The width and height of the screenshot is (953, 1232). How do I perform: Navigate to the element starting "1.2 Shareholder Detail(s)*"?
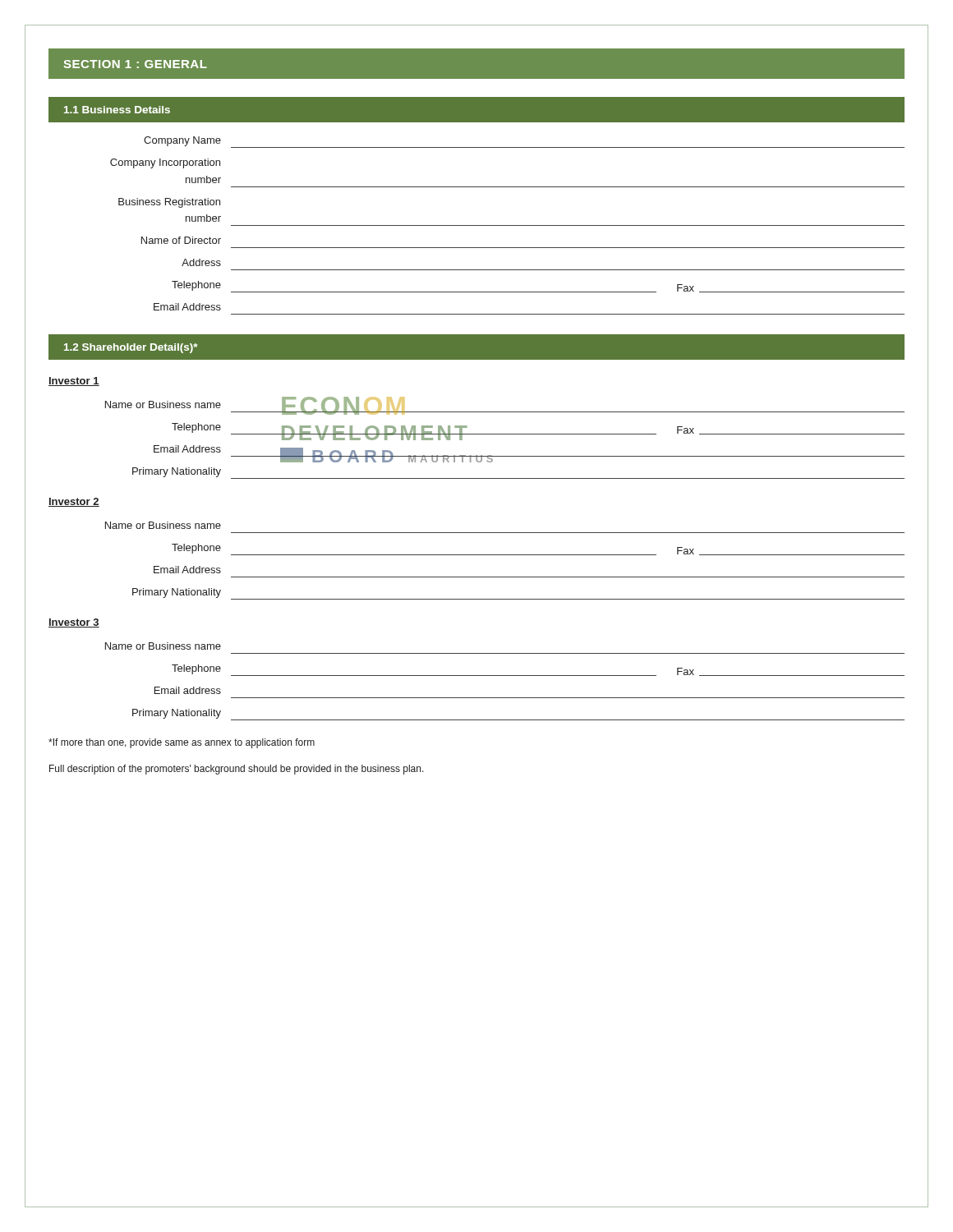point(130,347)
